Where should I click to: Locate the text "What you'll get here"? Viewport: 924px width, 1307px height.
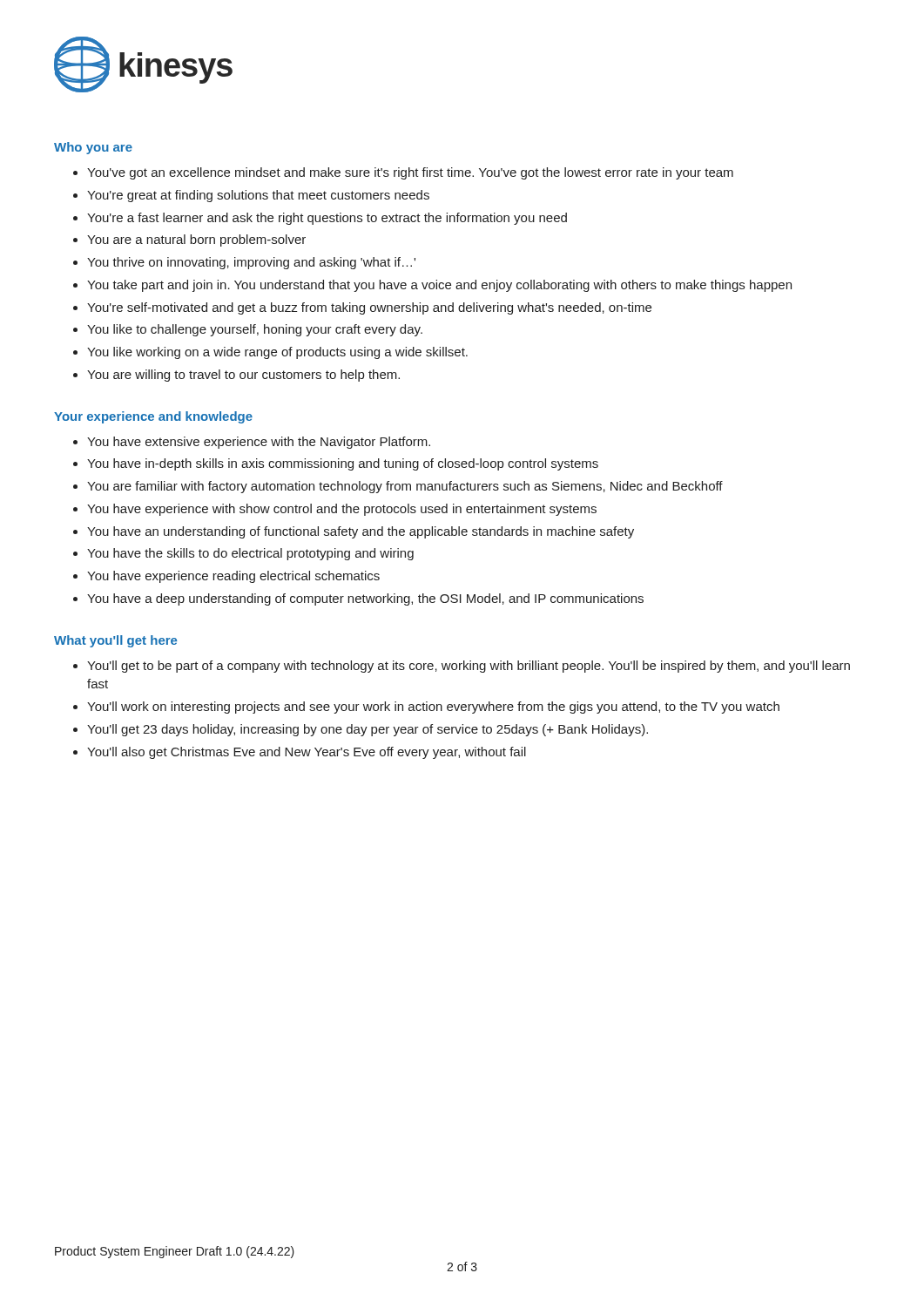click(116, 640)
